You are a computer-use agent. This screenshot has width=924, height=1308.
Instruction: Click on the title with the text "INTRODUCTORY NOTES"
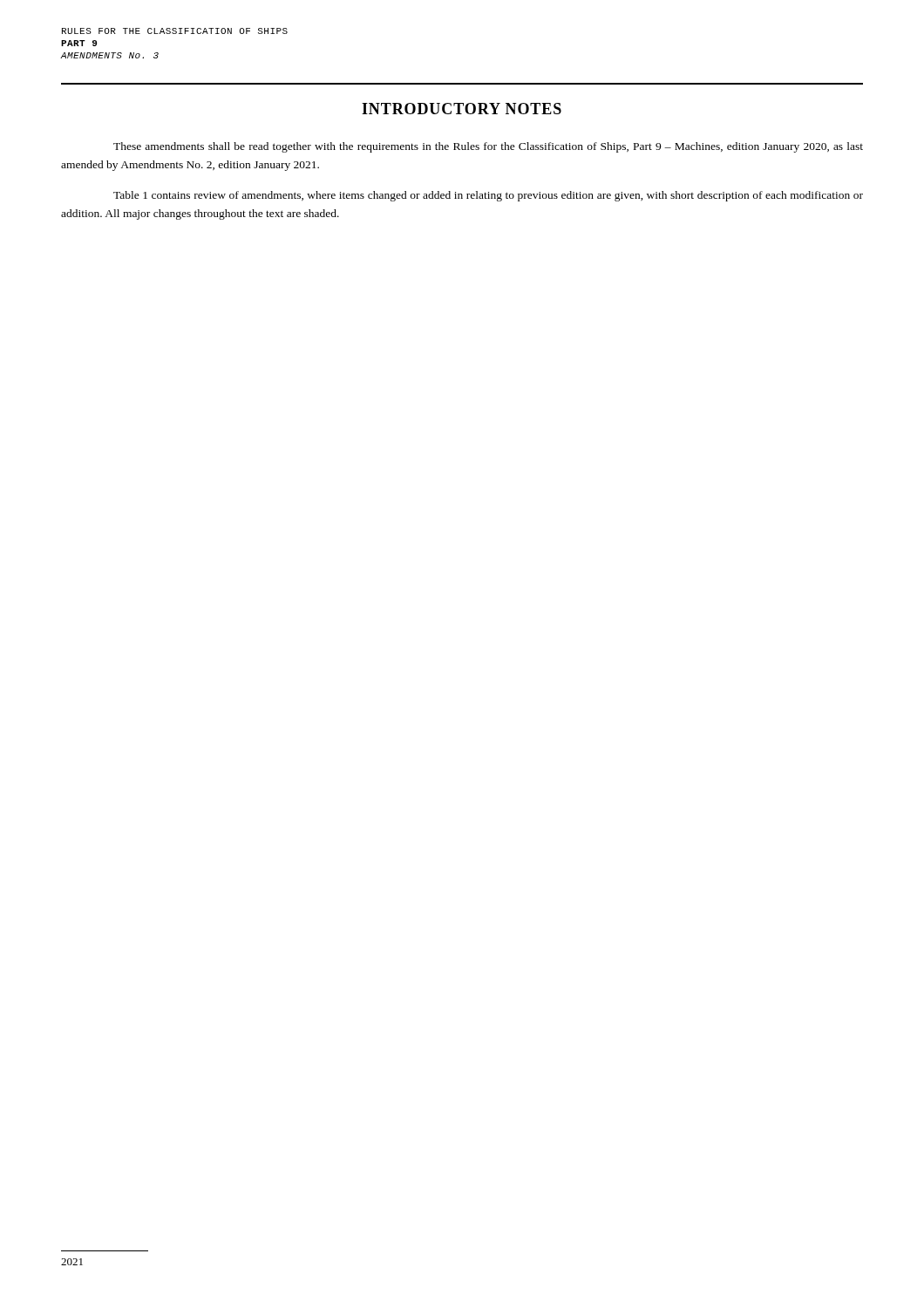pyautogui.click(x=462, y=109)
